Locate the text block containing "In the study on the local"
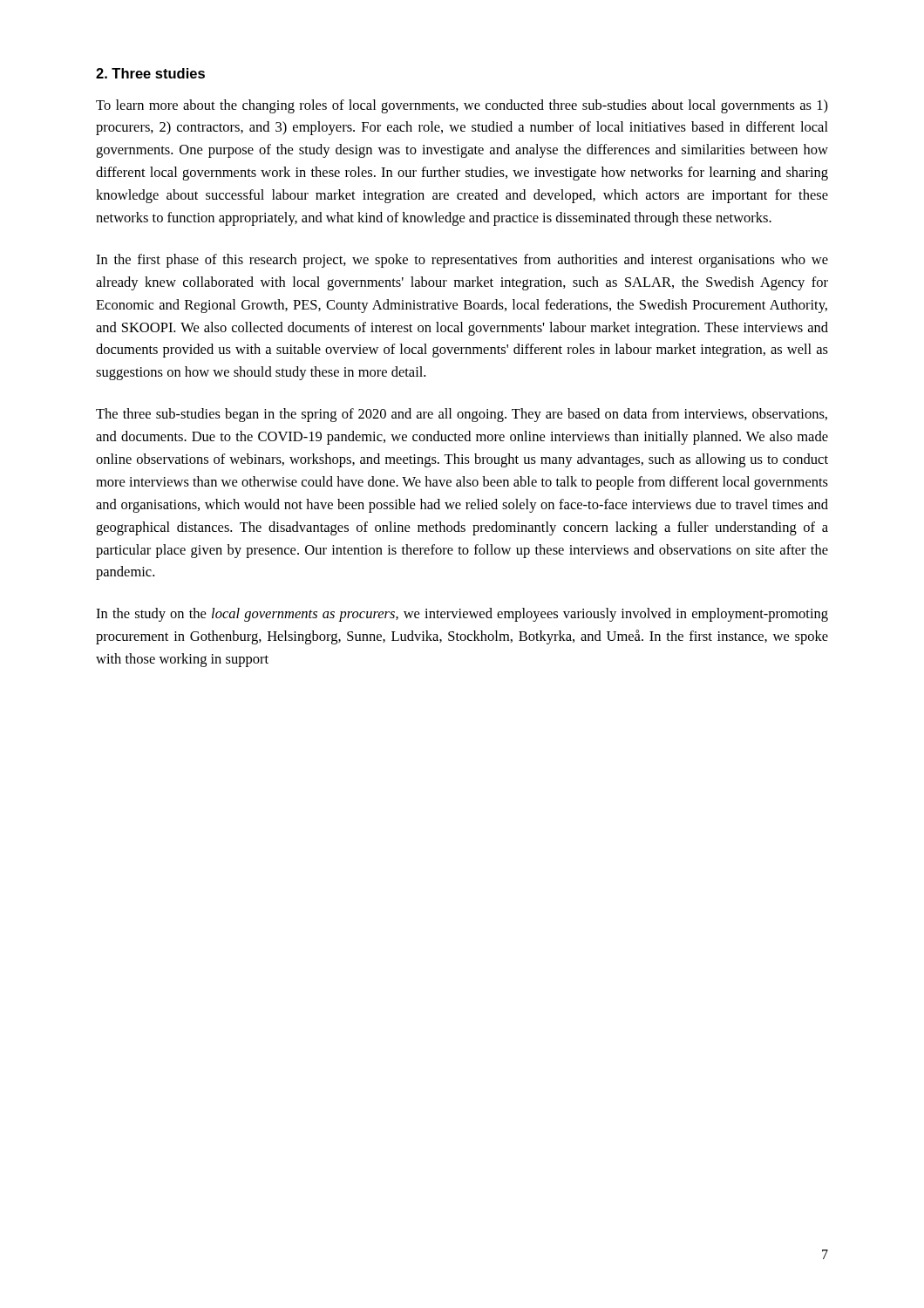924x1308 pixels. (462, 636)
